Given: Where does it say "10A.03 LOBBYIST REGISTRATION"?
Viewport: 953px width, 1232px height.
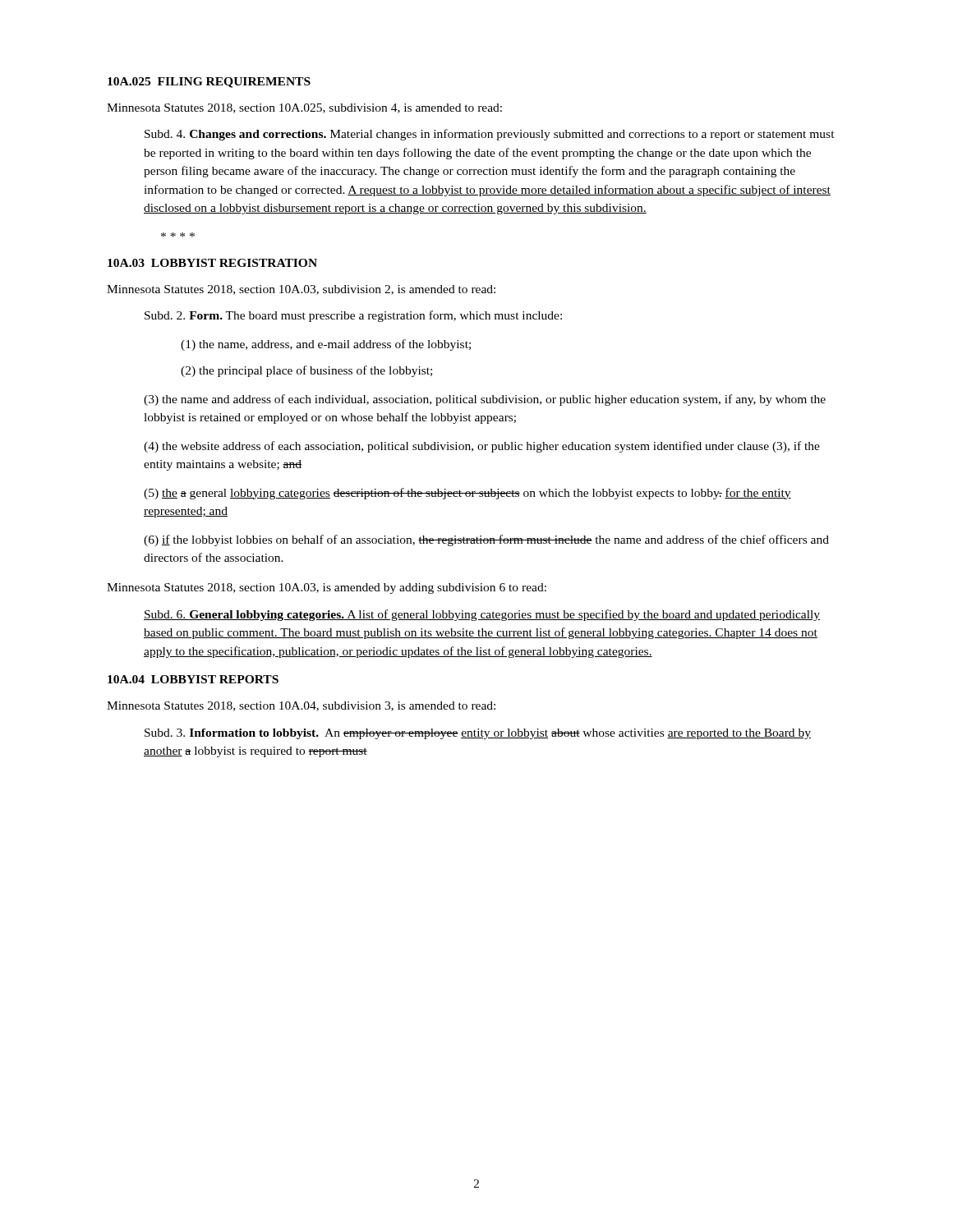Looking at the screenshot, I should click(212, 262).
